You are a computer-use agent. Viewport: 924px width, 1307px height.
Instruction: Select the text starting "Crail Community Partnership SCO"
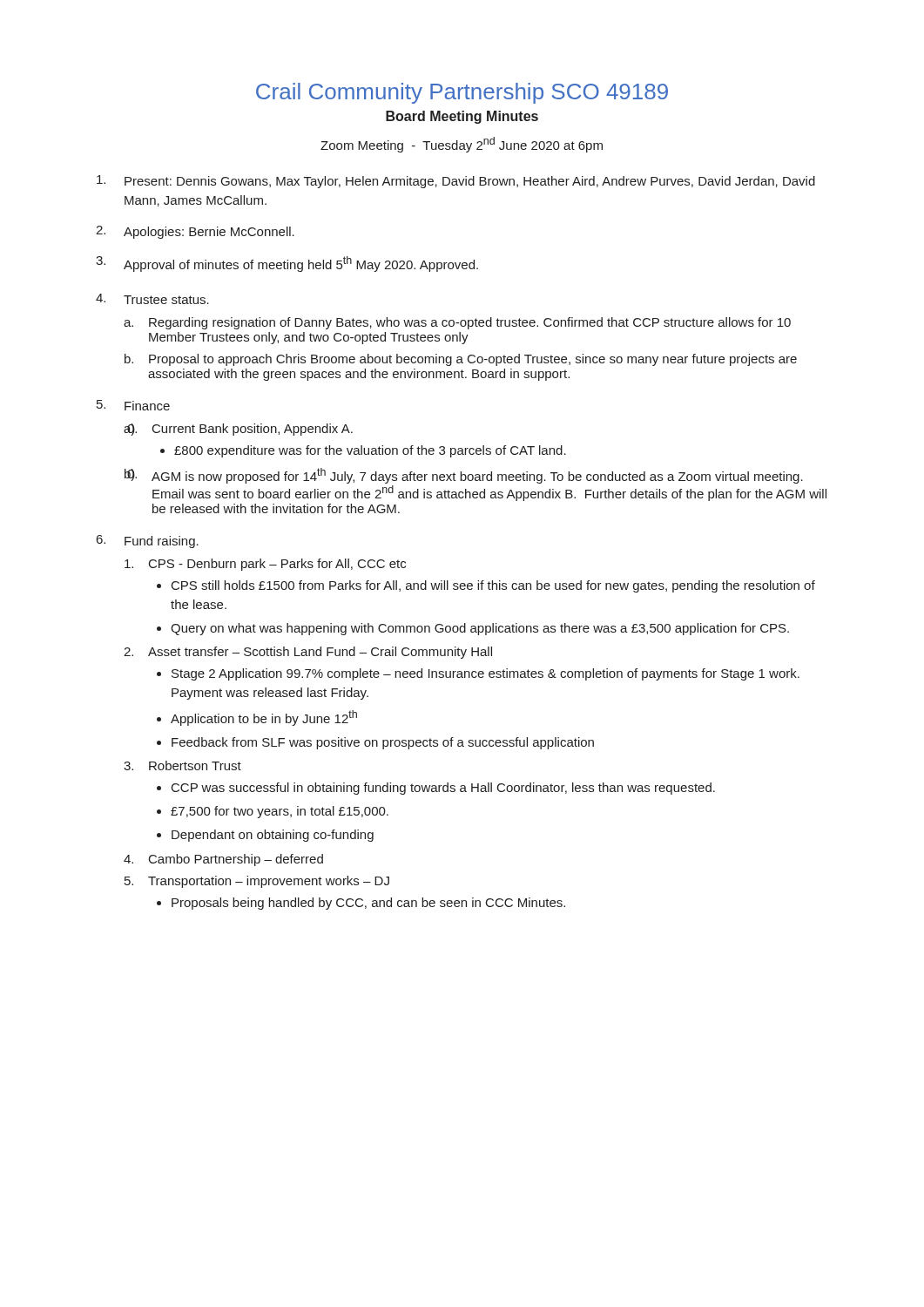(x=462, y=92)
